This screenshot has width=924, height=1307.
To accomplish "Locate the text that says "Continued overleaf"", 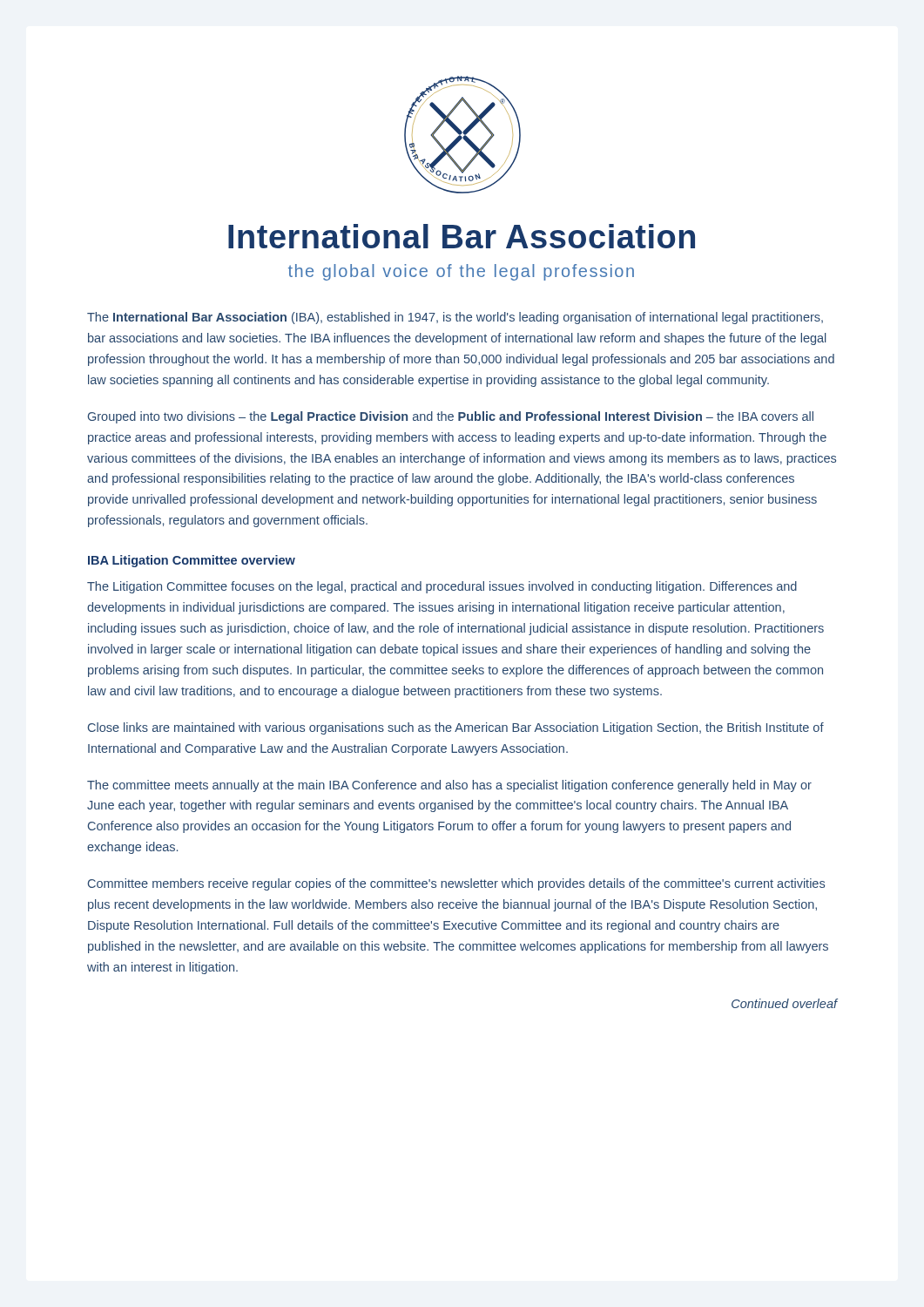I will pos(784,1003).
